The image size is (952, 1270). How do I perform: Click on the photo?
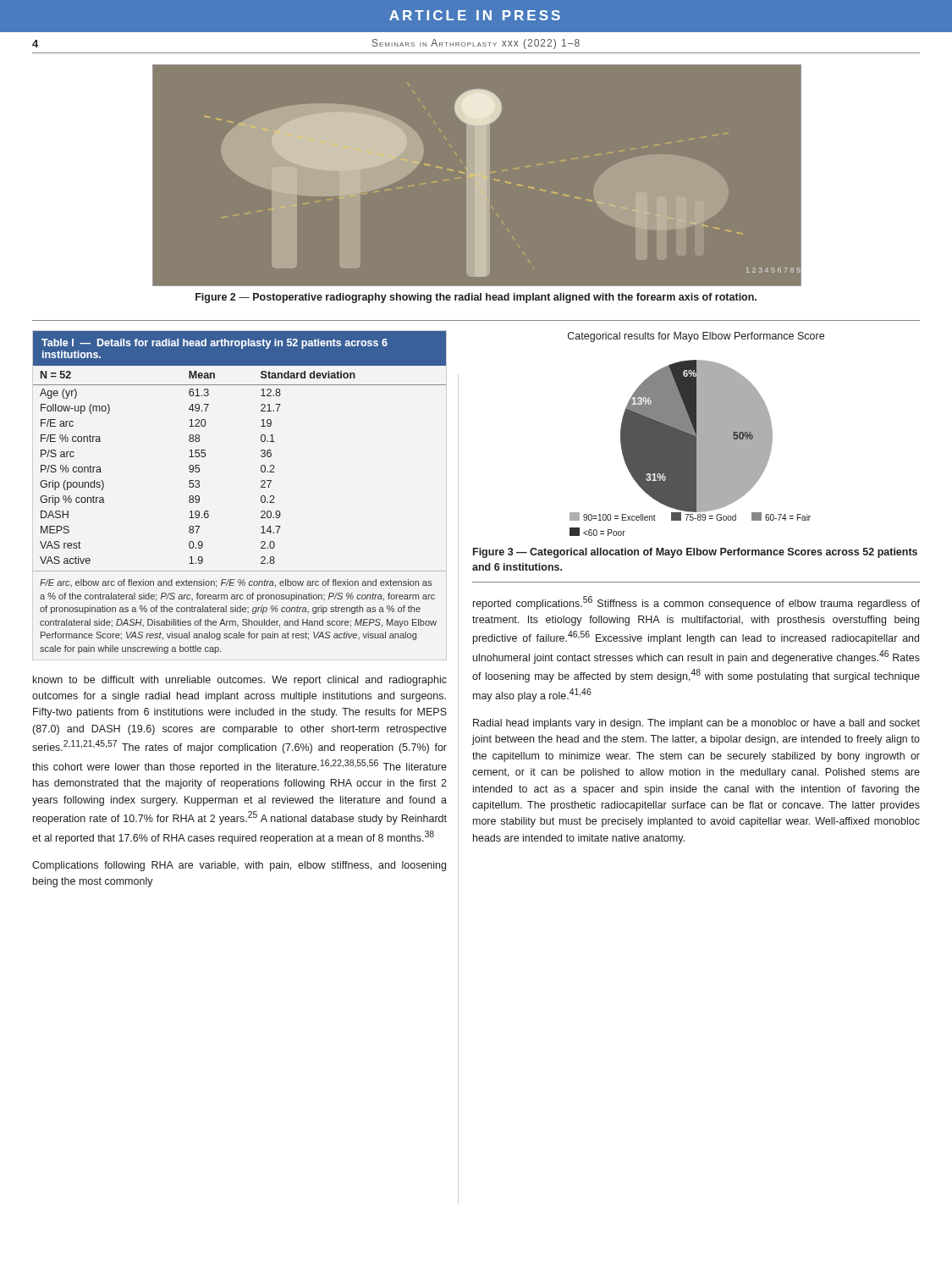click(x=476, y=175)
